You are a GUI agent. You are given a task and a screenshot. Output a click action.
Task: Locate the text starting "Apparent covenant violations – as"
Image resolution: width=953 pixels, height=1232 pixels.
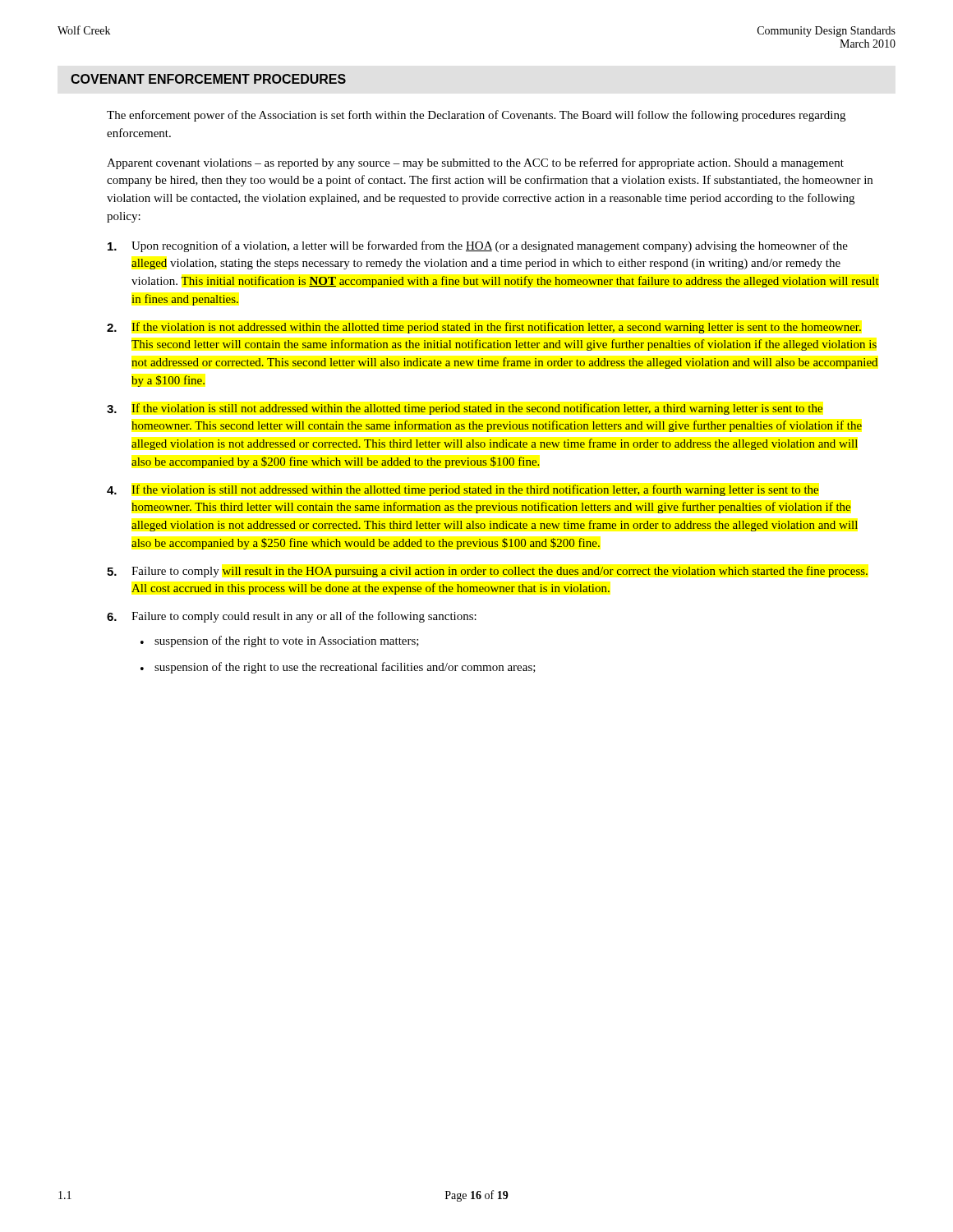pos(490,189)
